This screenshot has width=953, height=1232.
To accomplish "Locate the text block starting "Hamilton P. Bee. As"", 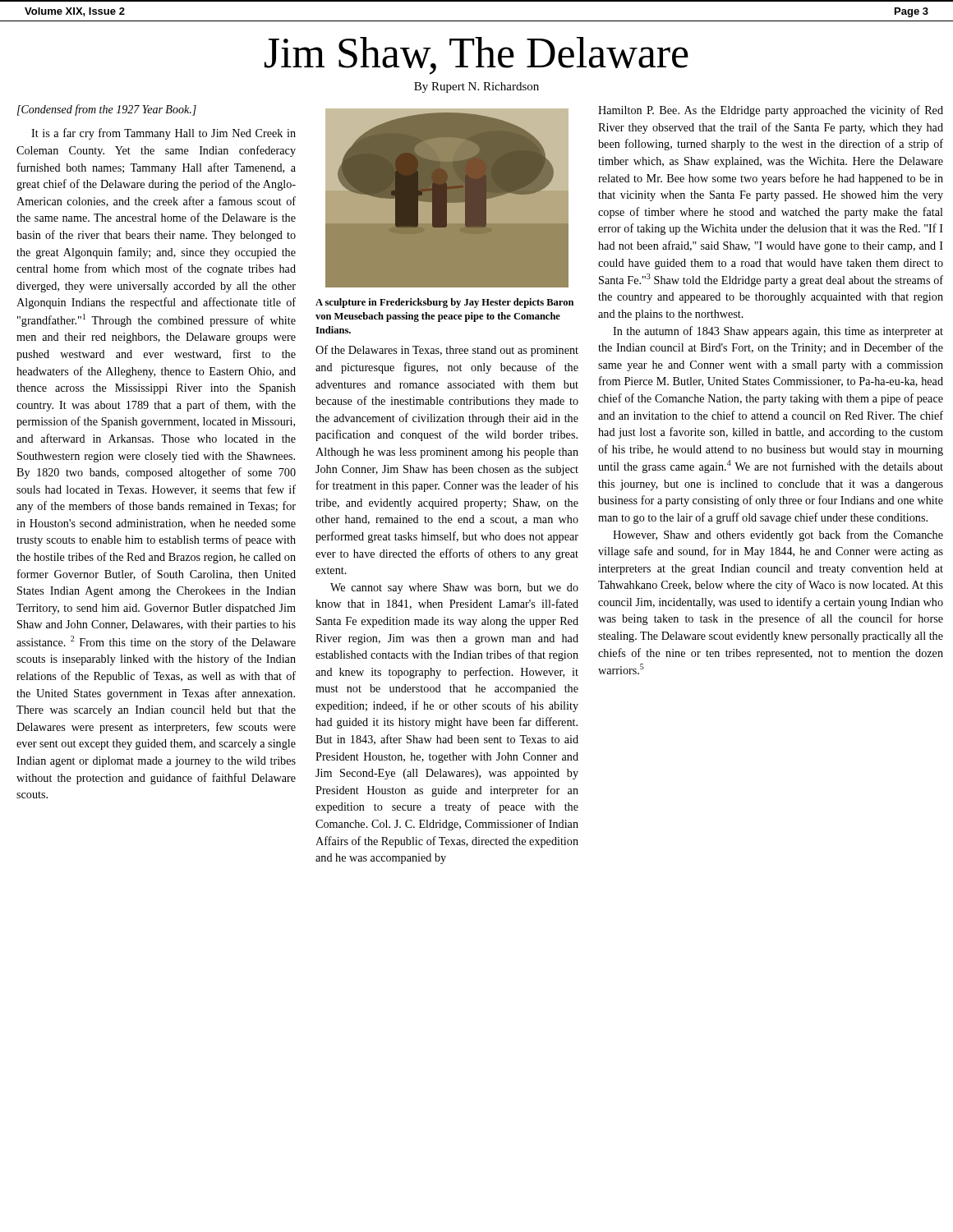I will click(x=771, y=390).
